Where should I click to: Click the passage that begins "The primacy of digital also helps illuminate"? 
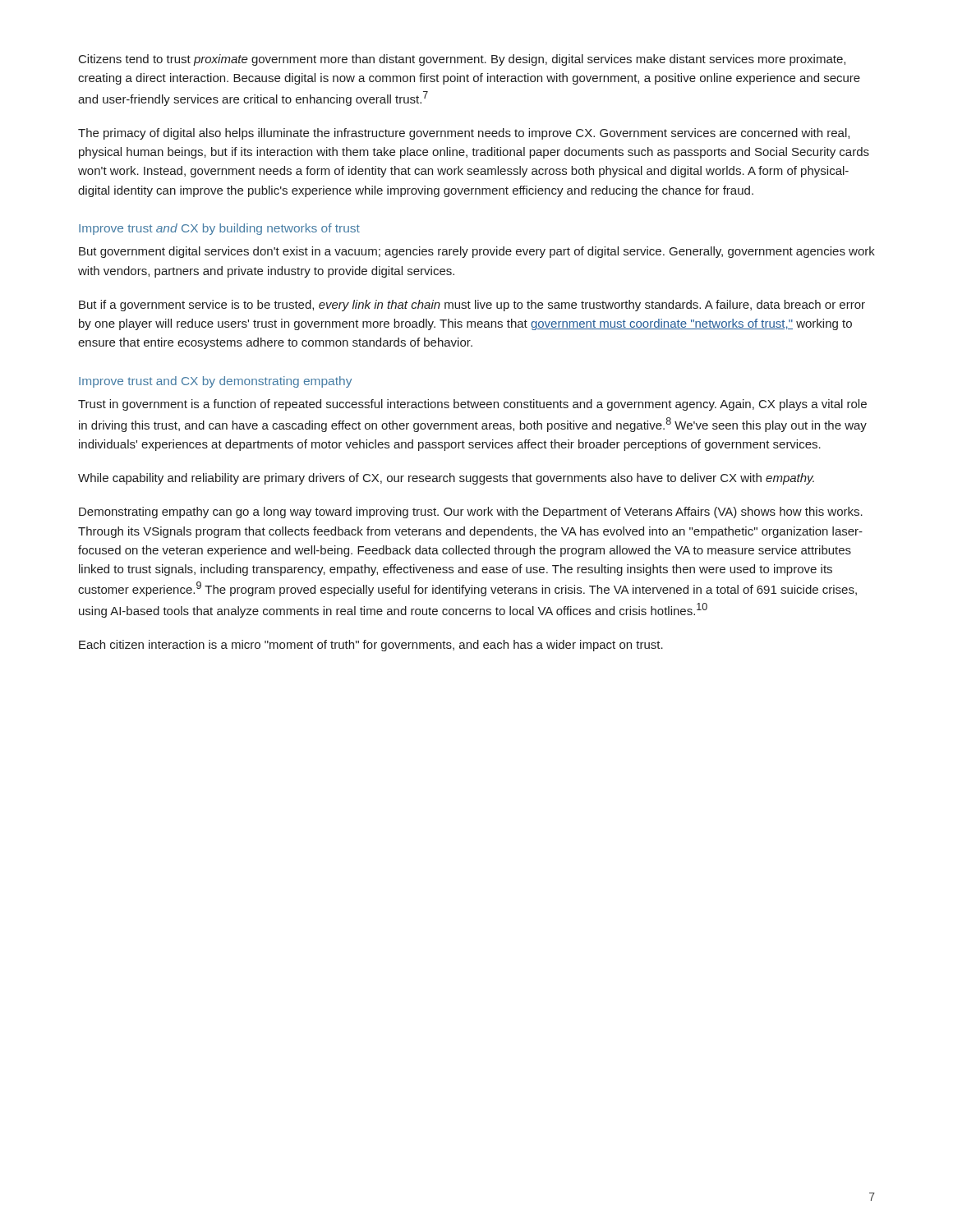tap(476, 161)
